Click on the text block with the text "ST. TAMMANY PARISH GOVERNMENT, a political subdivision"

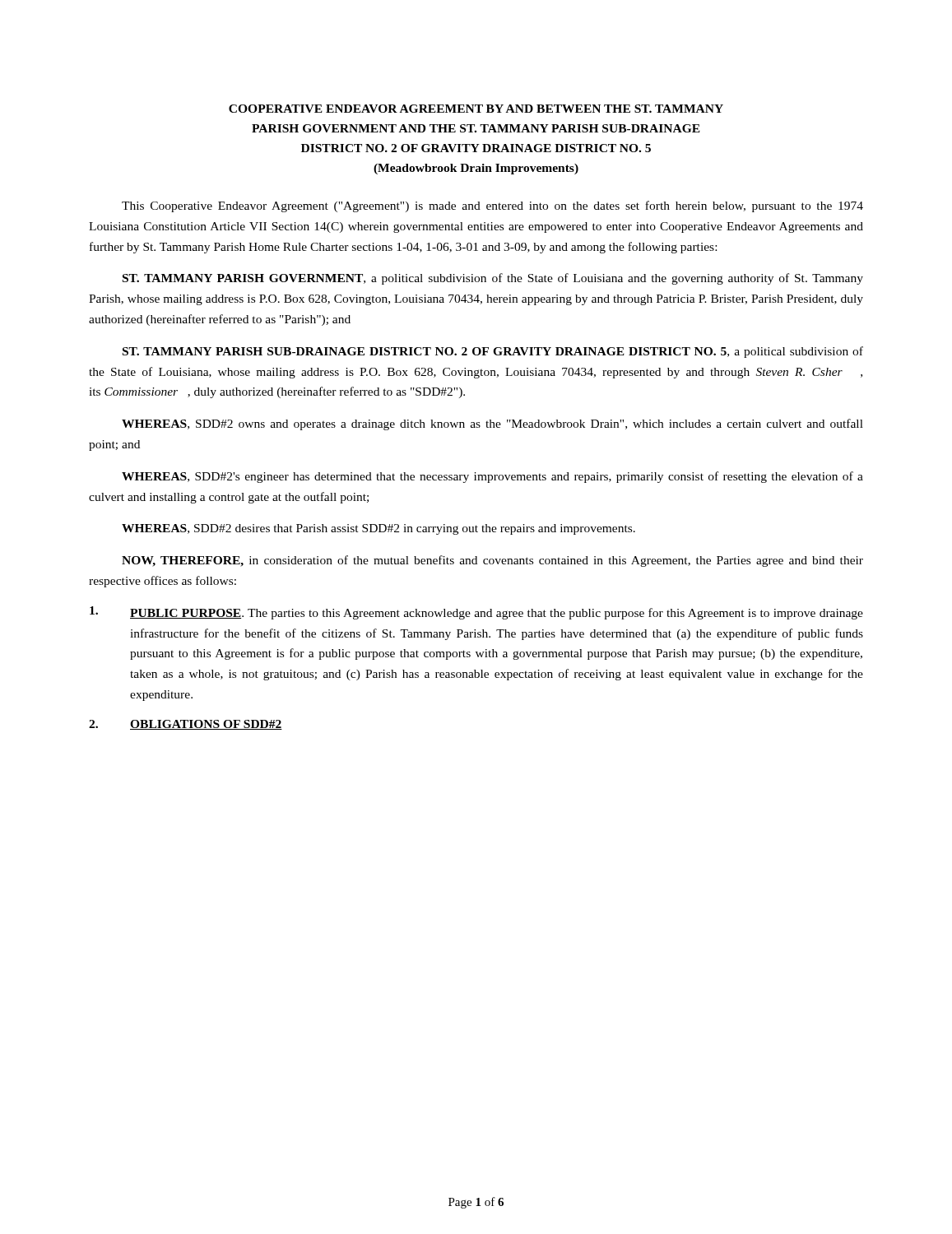(x=476, y=298)
